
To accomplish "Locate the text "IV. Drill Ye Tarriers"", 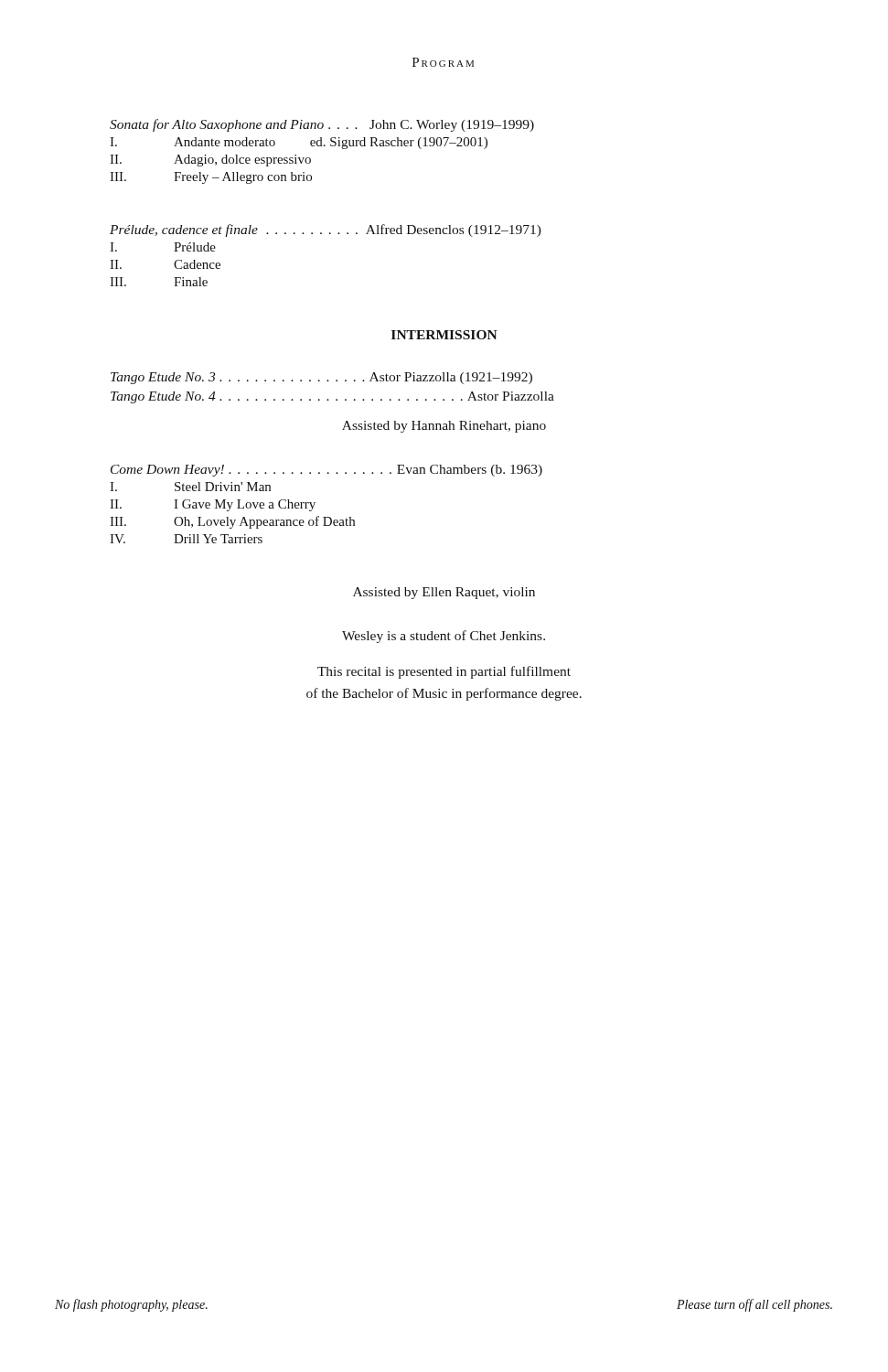I will pyautogui.click(x=186, y=539).
